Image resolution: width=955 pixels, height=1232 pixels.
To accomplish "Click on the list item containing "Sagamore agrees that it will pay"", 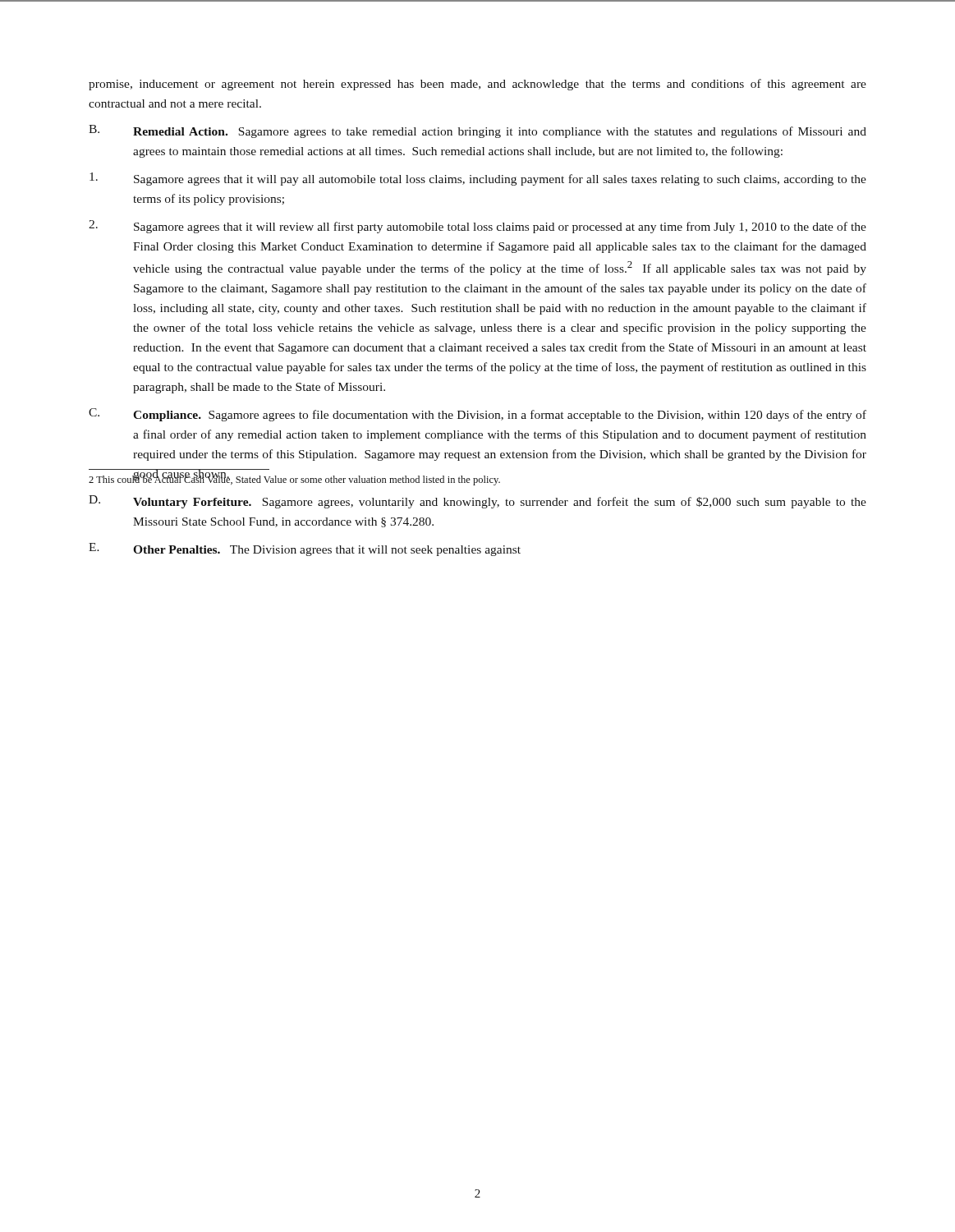I will pyautogui.click(x=478, y=189).
